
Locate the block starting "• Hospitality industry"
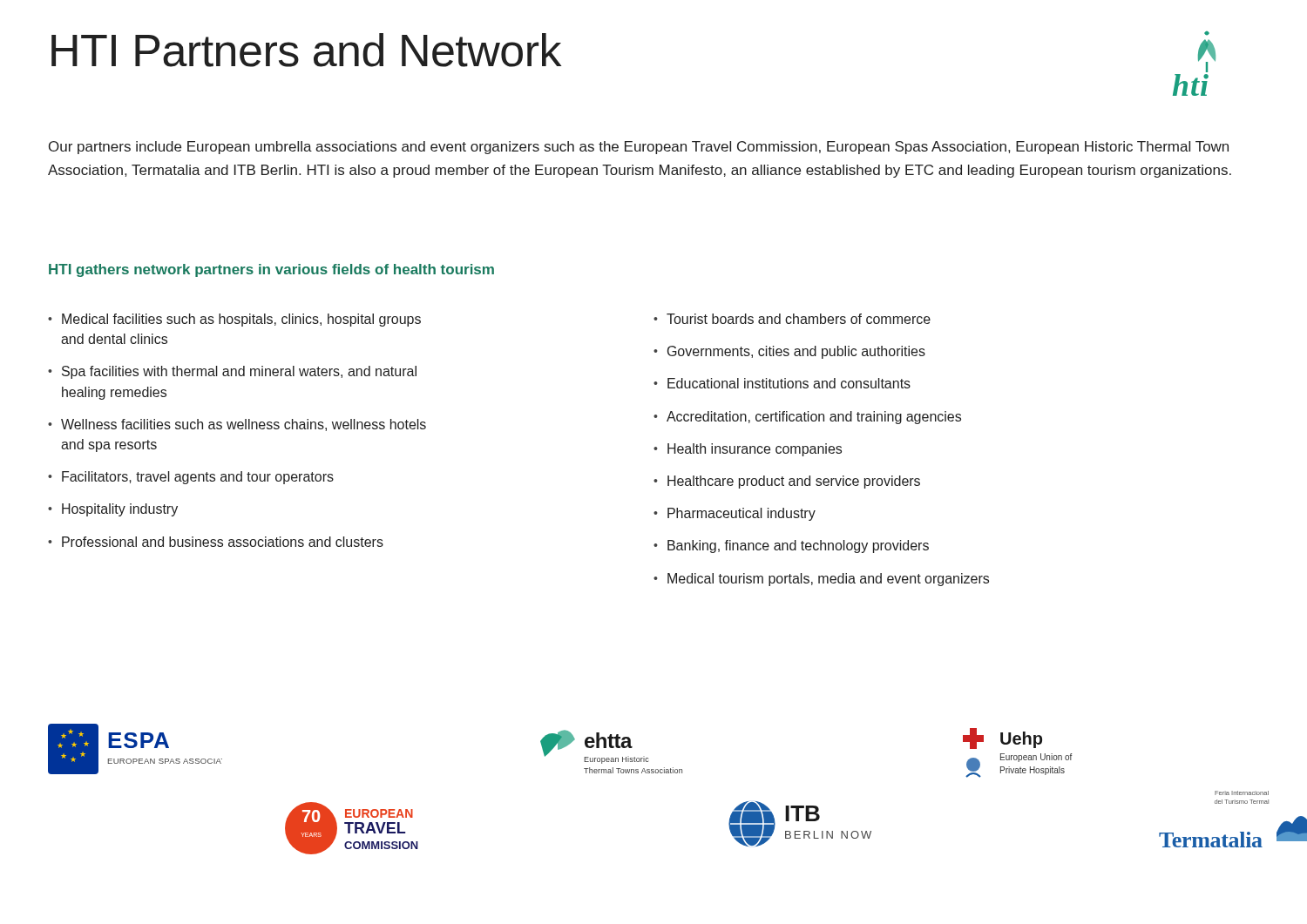point(113,509)
